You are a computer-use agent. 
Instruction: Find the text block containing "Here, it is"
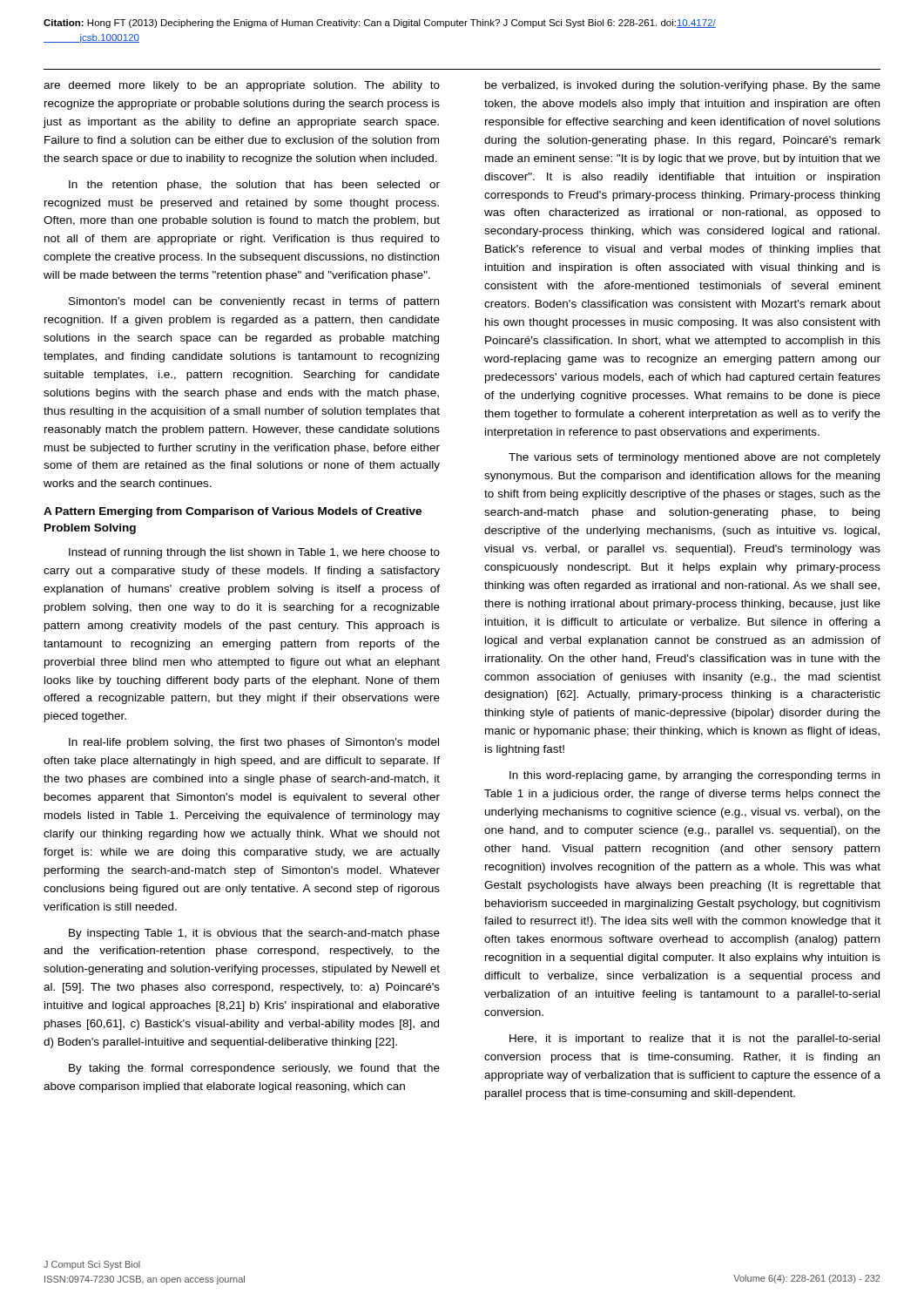pos(682,1066)
